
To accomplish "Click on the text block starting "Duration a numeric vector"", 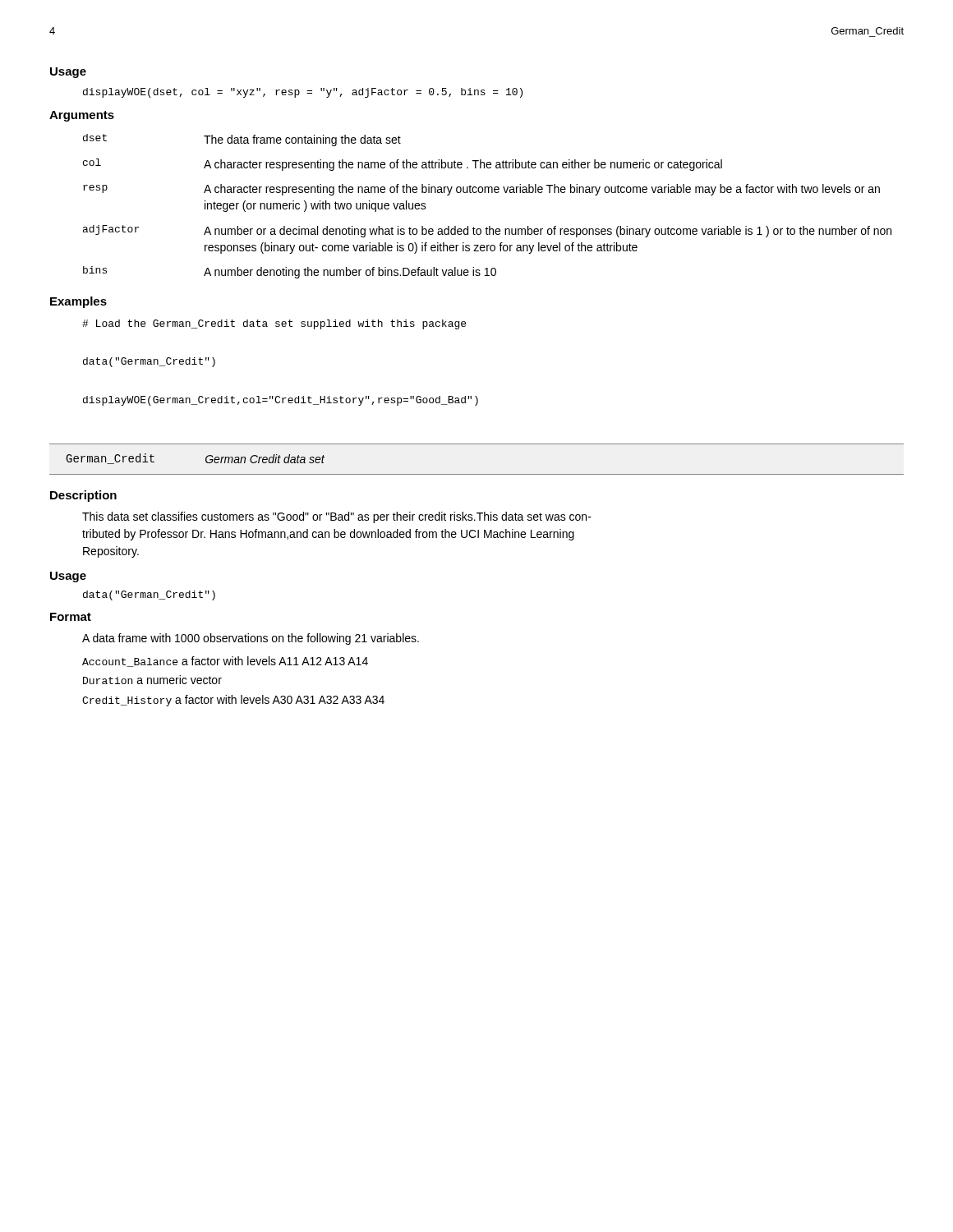I will 152,681.
